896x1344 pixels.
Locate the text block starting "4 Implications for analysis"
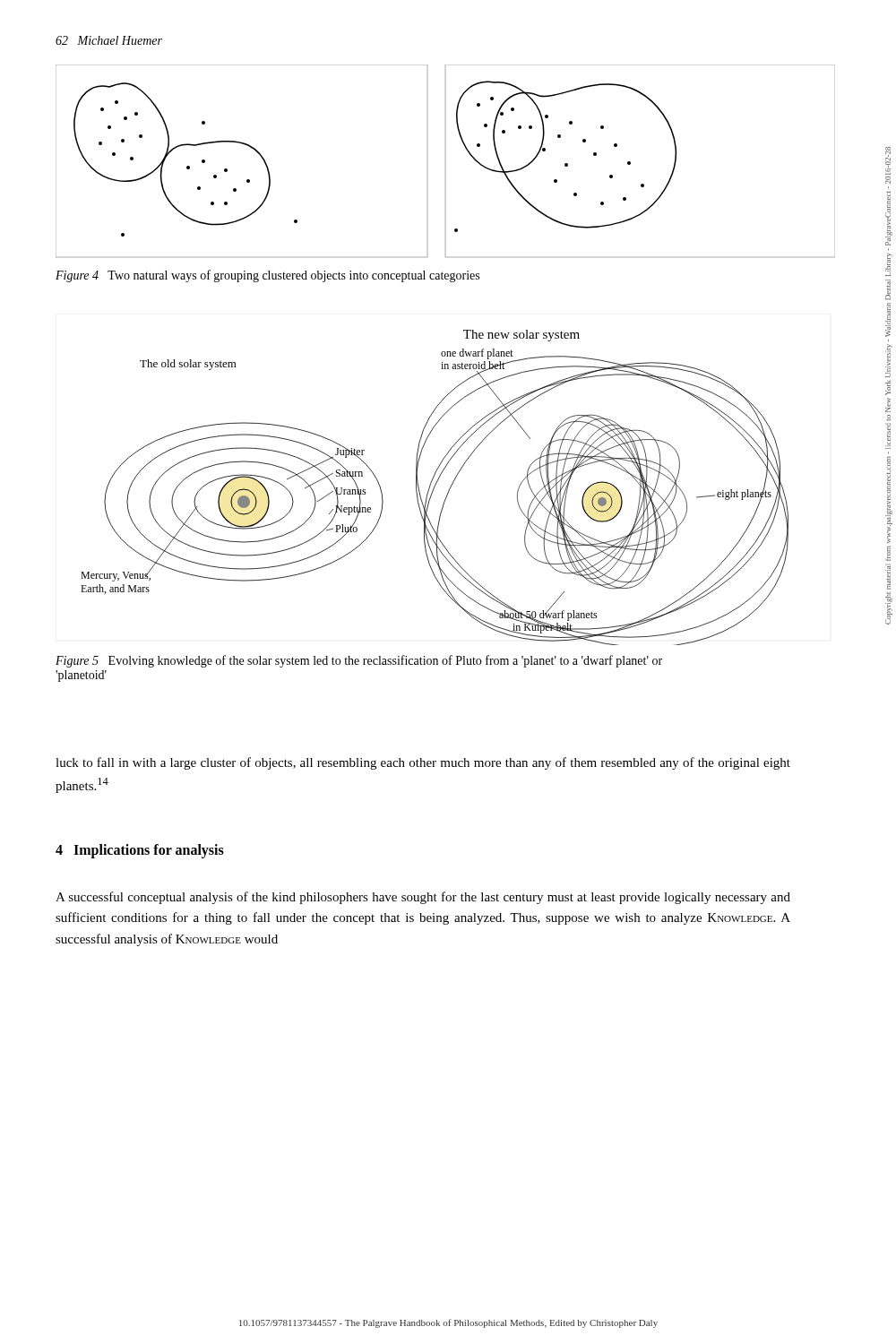140,850
